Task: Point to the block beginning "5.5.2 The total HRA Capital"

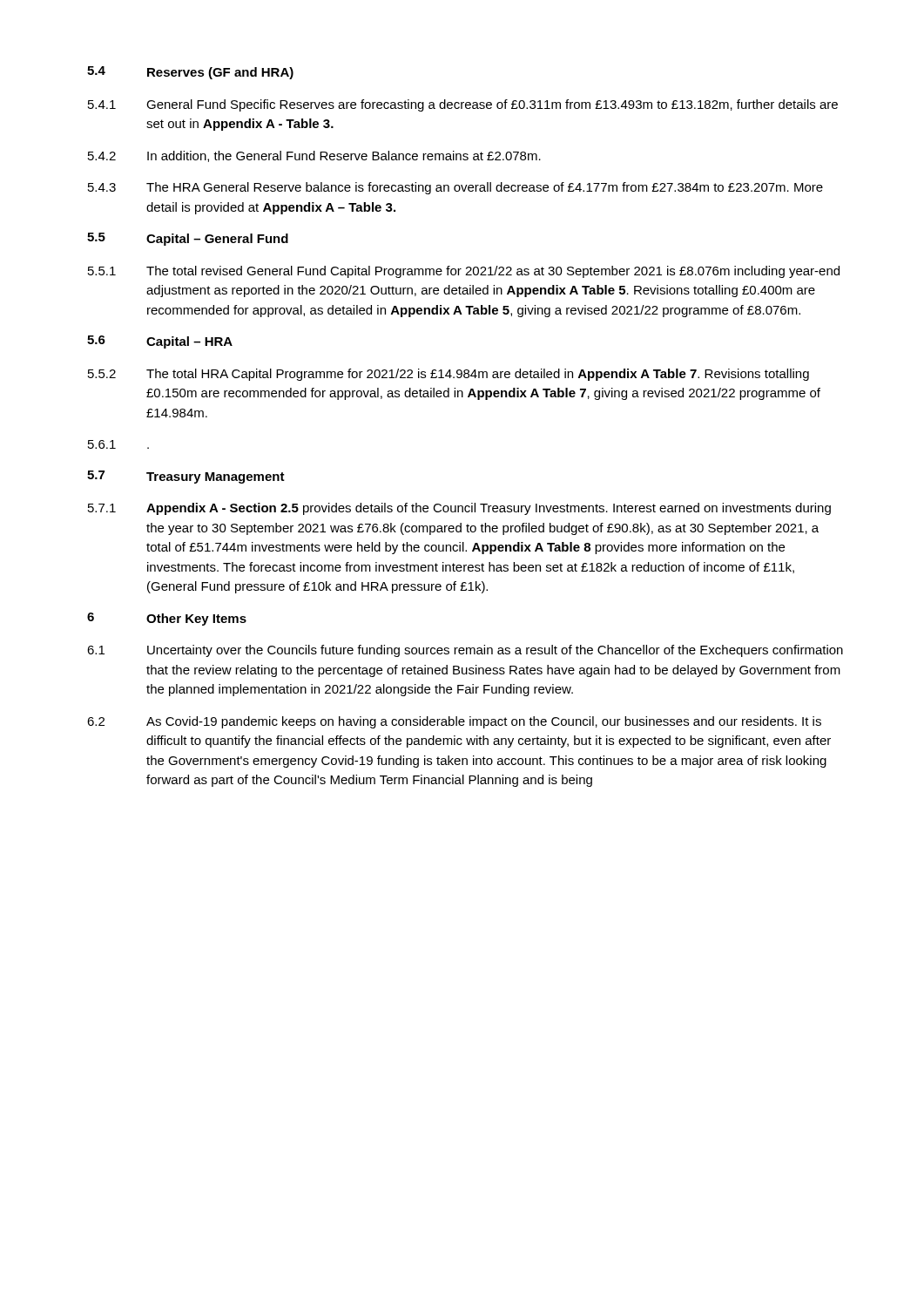Action: tap(466, 393)
